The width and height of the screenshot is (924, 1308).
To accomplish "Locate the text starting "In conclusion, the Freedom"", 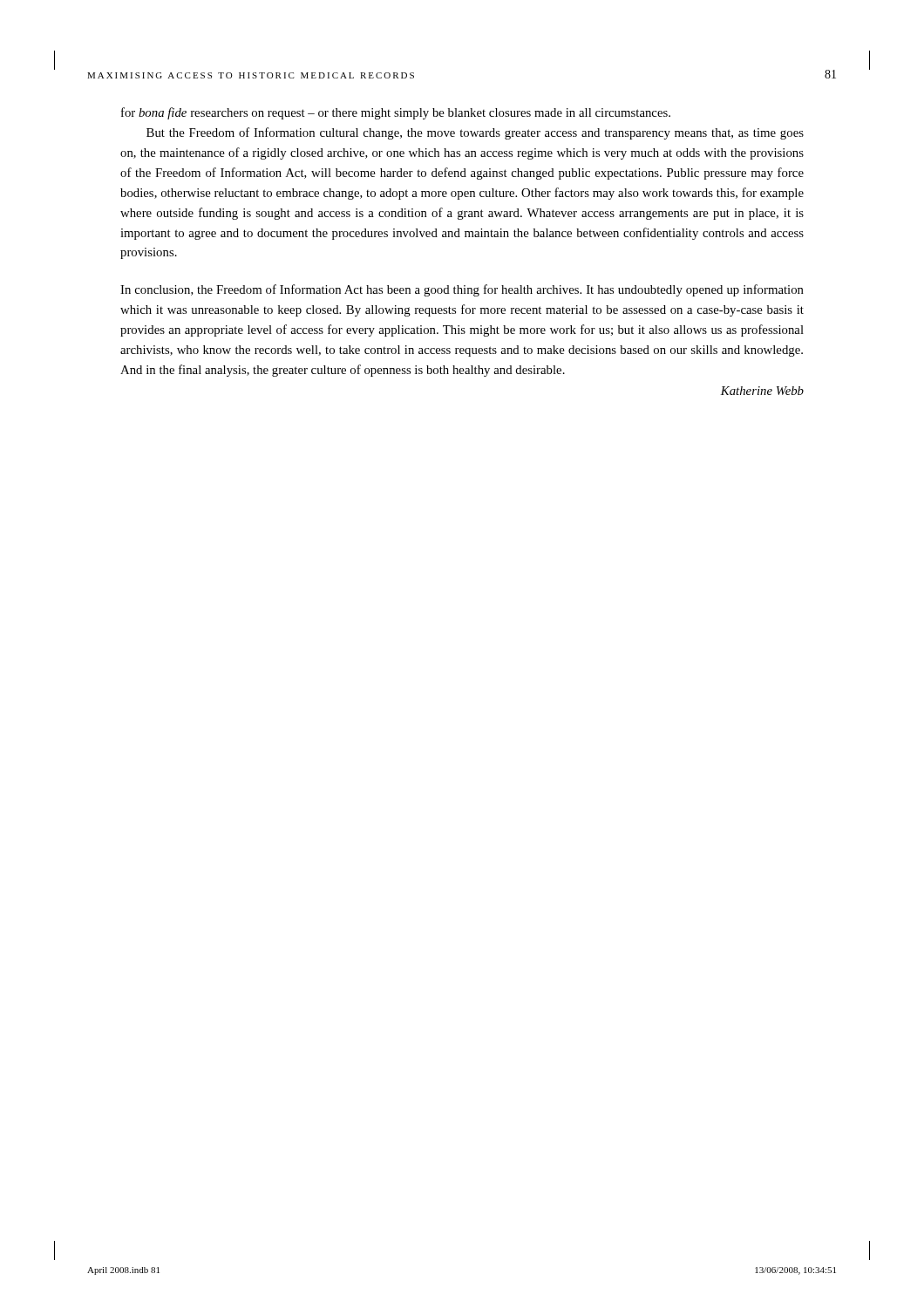I will 462,330.
